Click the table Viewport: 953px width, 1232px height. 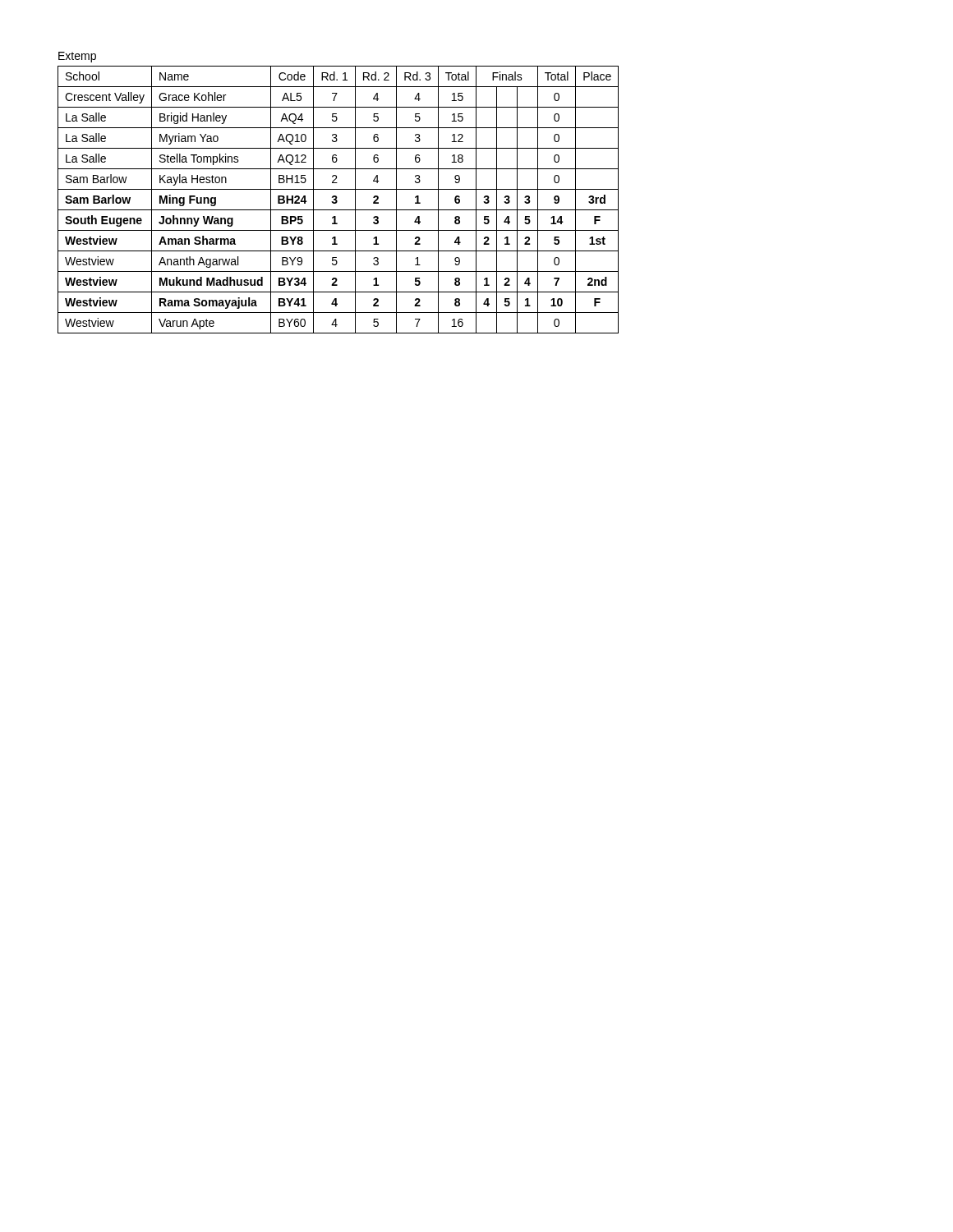[476, 200]
